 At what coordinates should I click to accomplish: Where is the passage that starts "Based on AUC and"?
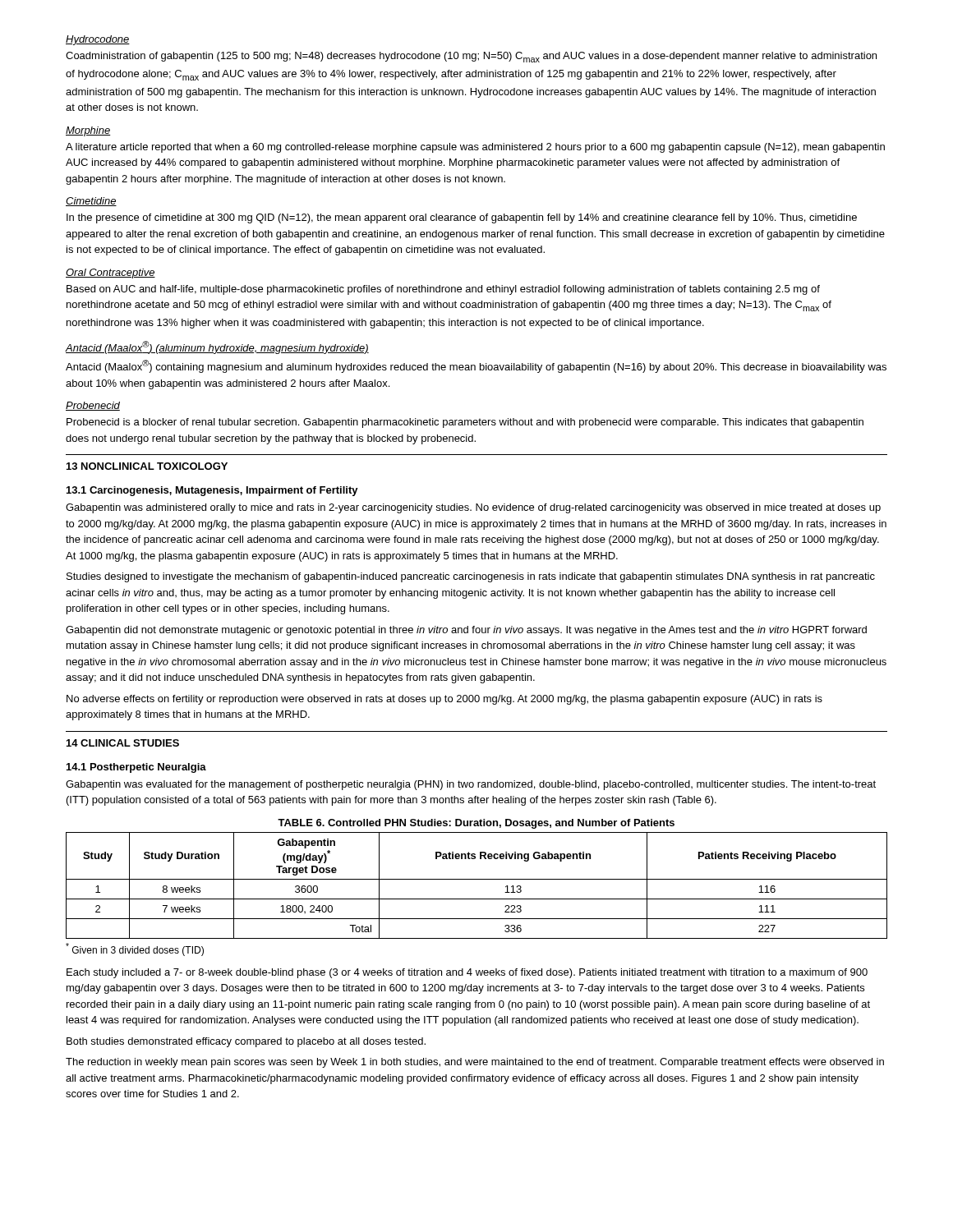coord(476,306)
